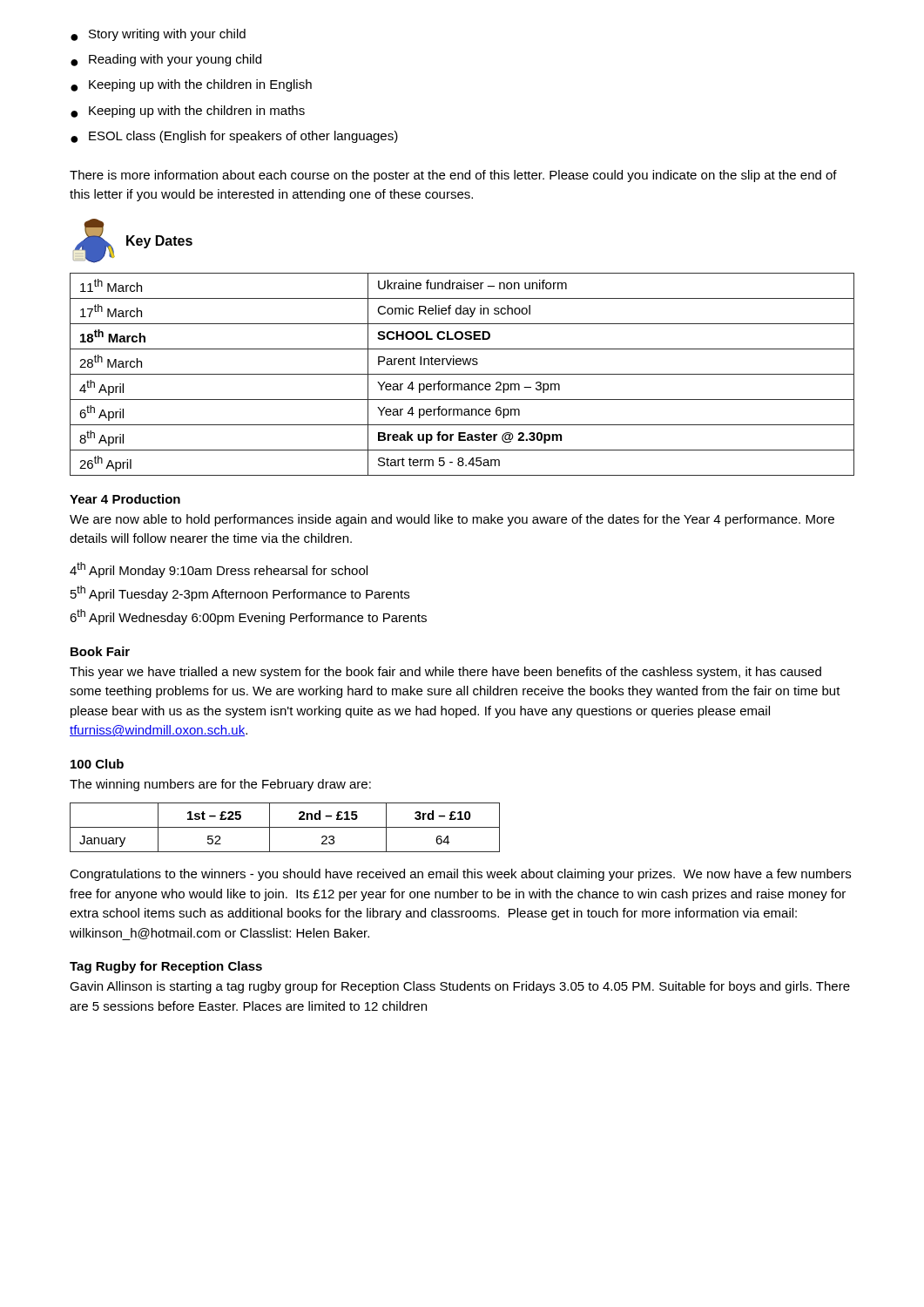
Task: Point to "Tag Rugby for Reception Class"
Action: [166, 966]
